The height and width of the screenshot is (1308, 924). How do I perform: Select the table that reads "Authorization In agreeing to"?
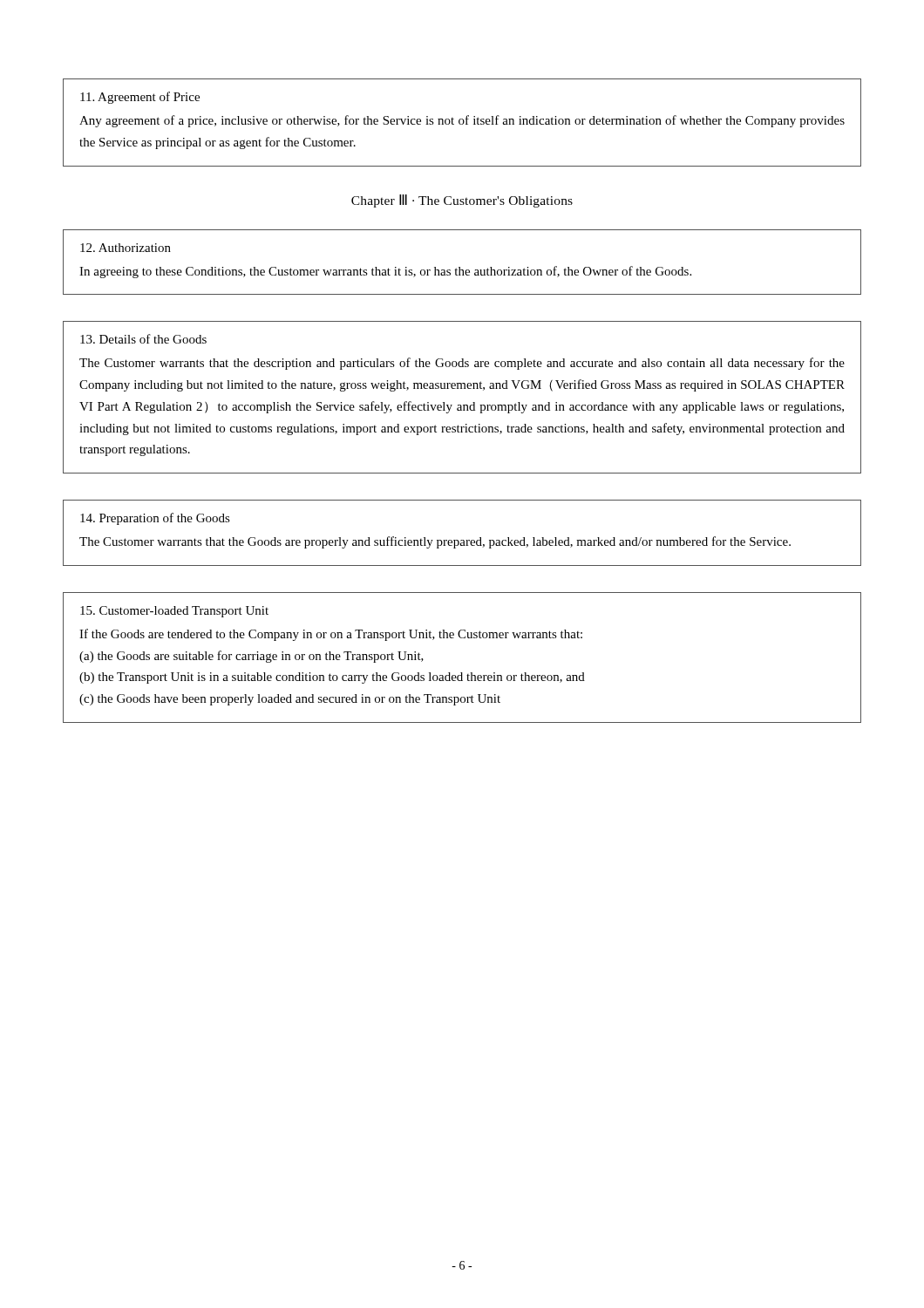[462, 262]
